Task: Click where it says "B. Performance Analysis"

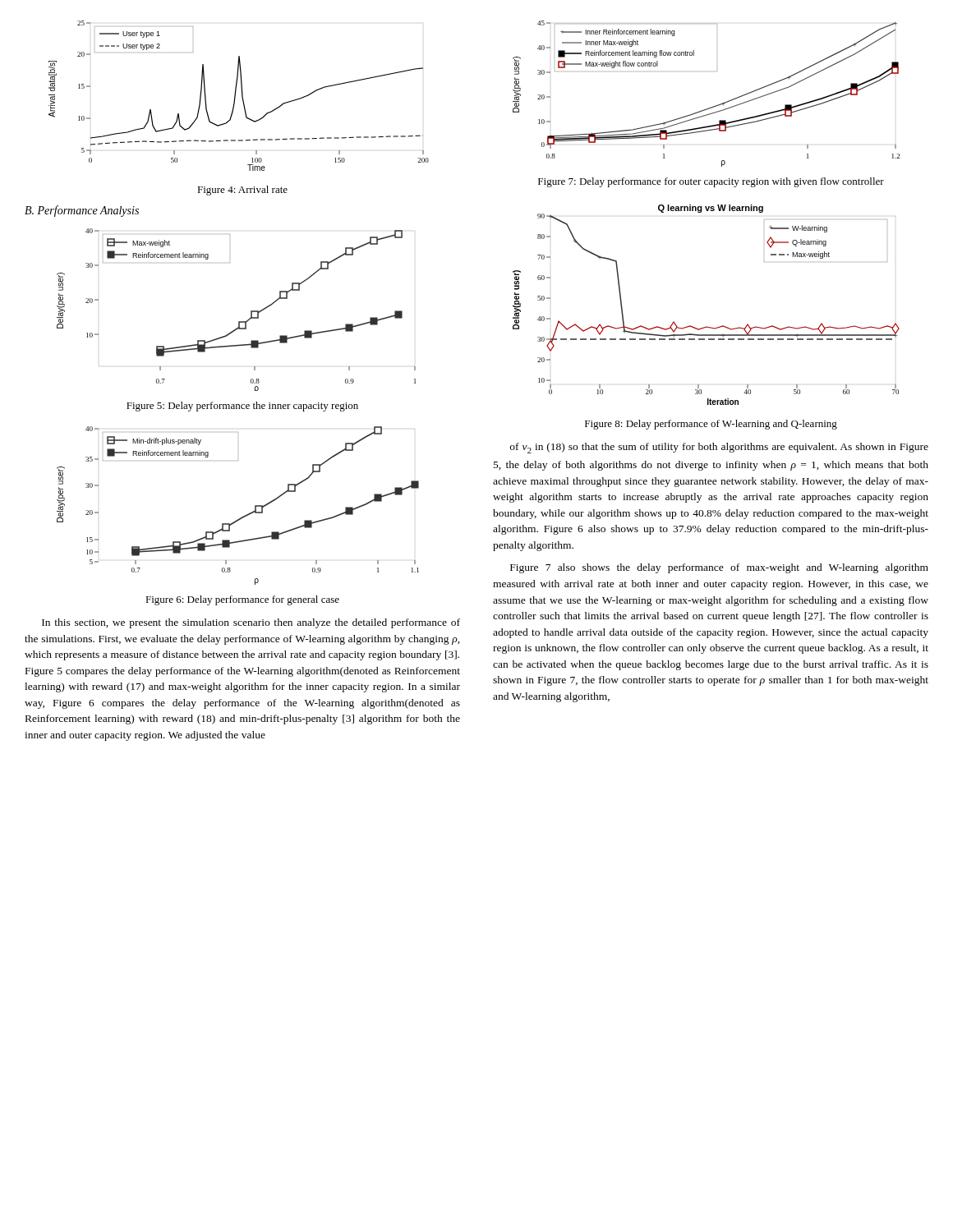Action: coord(82,211)
